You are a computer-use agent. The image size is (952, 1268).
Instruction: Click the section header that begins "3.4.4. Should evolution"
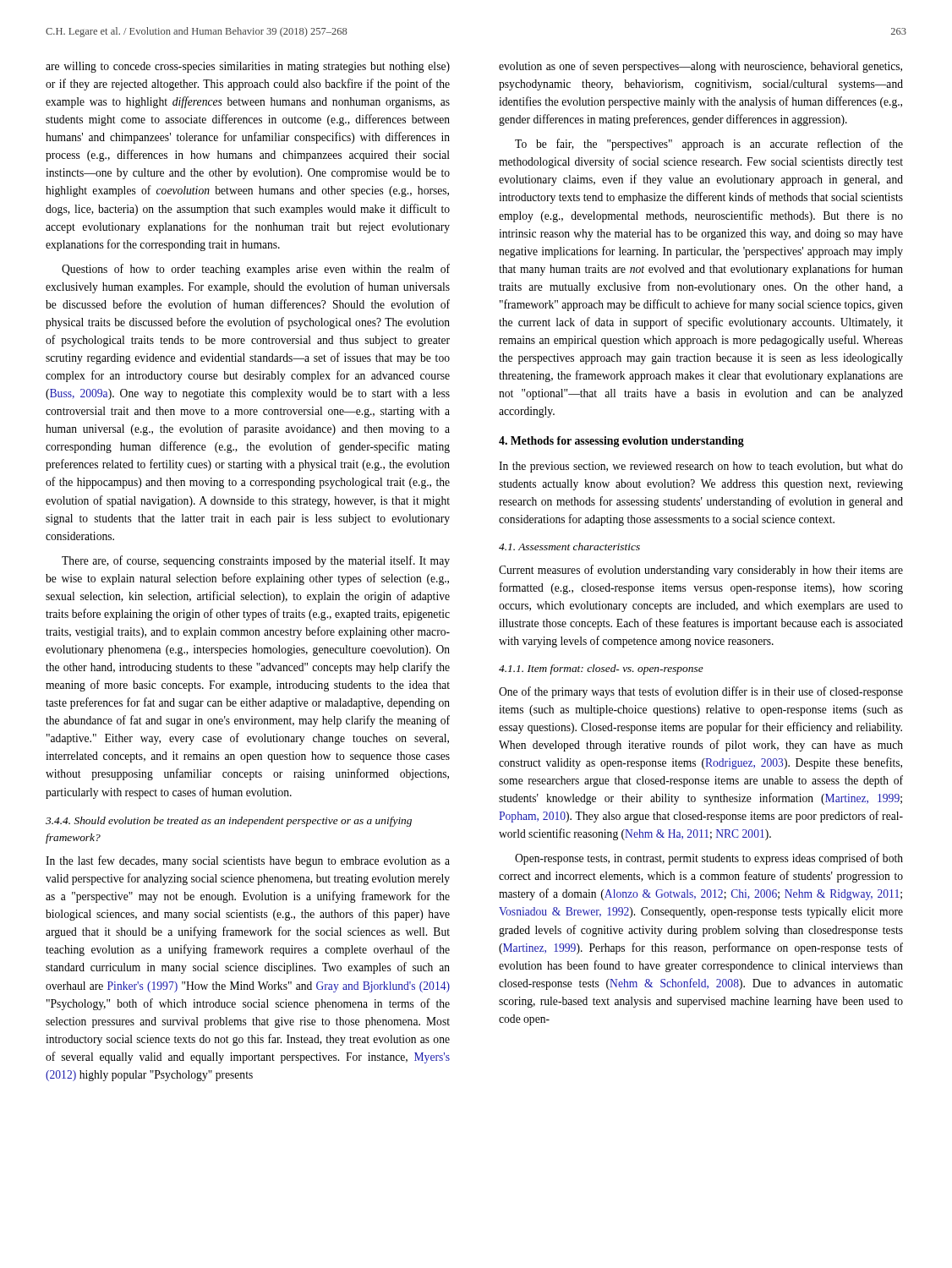229,829
